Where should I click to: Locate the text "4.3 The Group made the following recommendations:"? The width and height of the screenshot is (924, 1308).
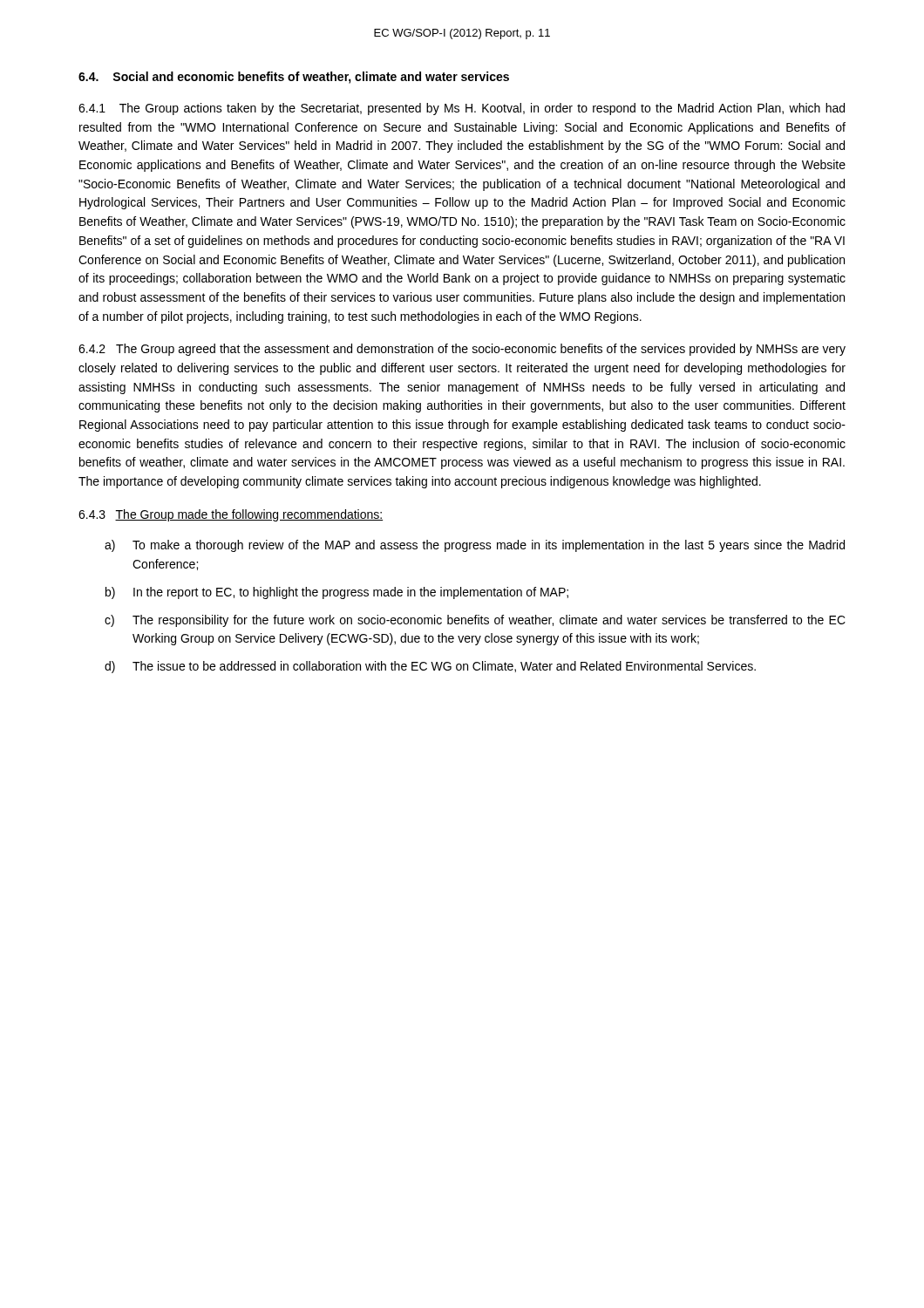point(231,514)
